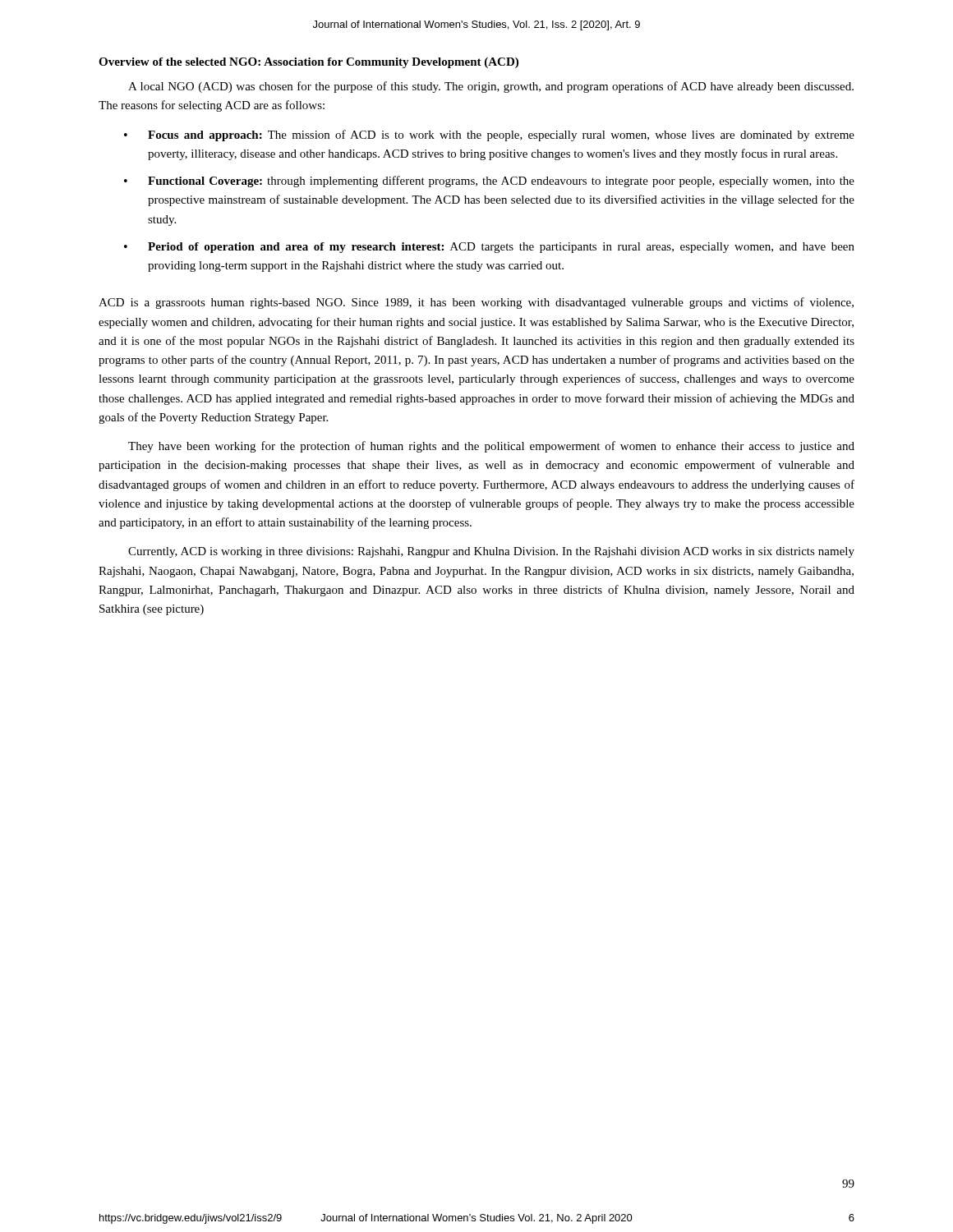Point to the block beginning "• Period of operation and area"
Screen dimensions: 1232x953
pyautogui.click(x=489, y=256)
